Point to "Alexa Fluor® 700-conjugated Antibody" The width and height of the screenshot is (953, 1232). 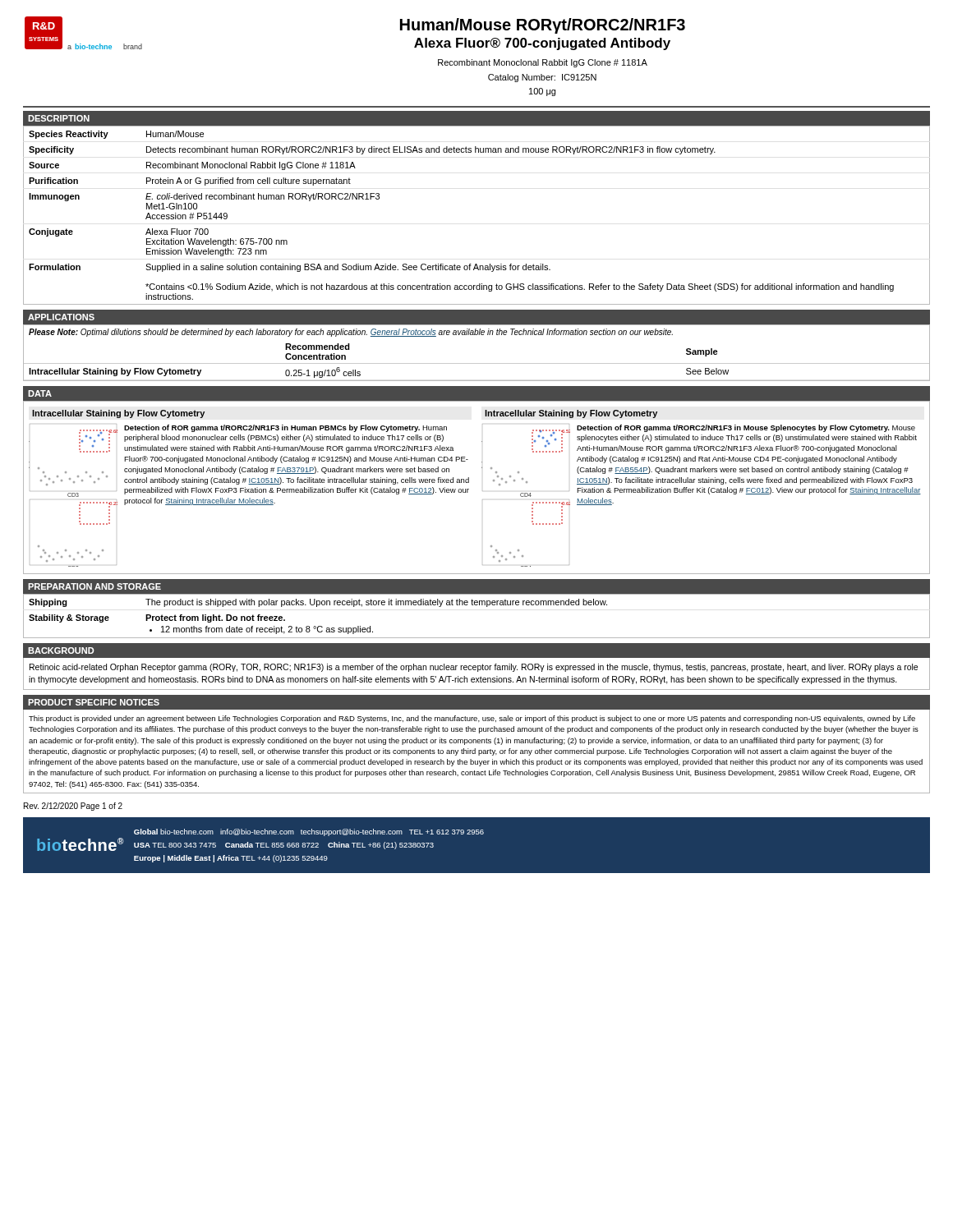(542, 43)
